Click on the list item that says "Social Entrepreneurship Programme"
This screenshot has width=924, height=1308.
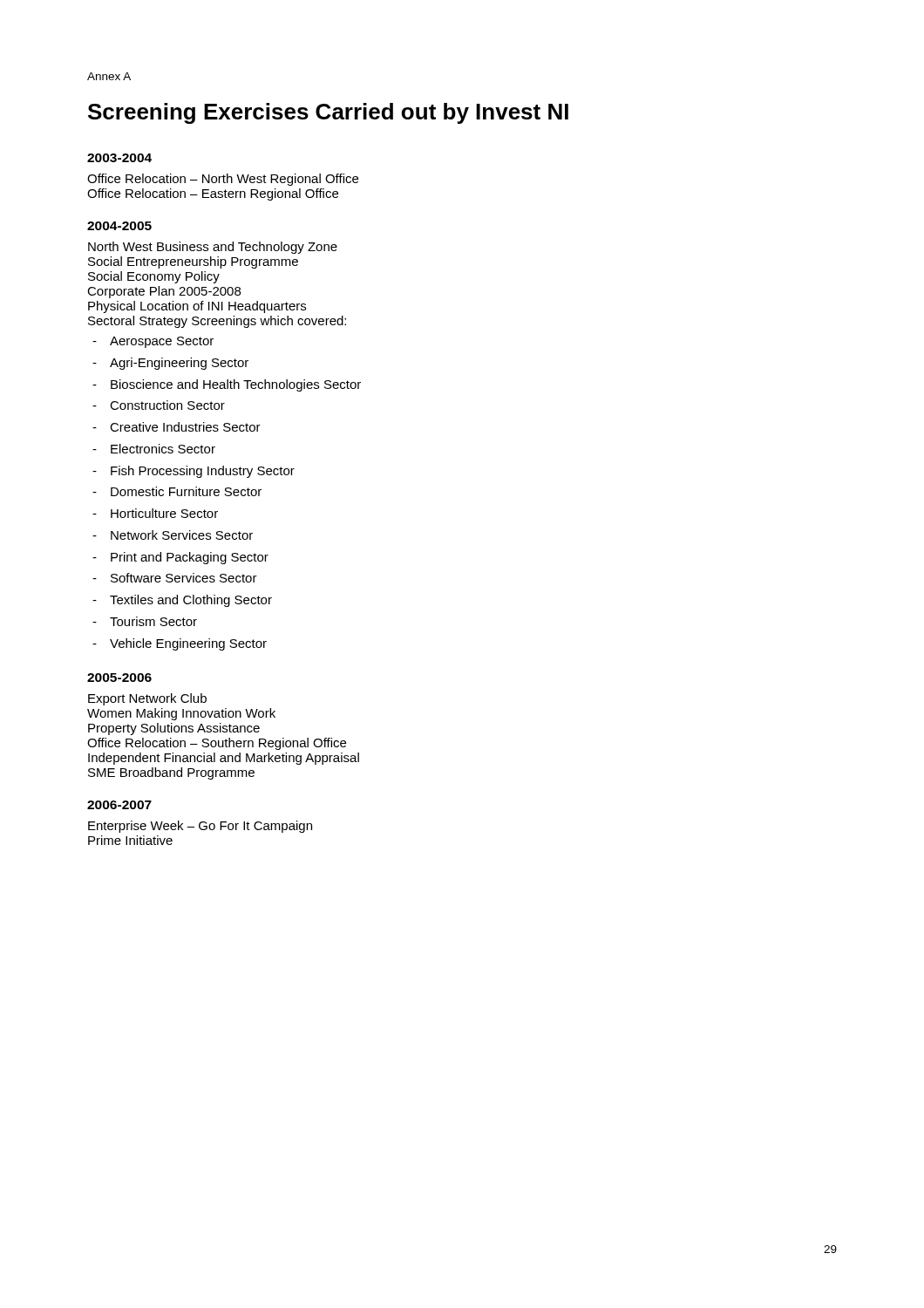(x=193, y=262)
